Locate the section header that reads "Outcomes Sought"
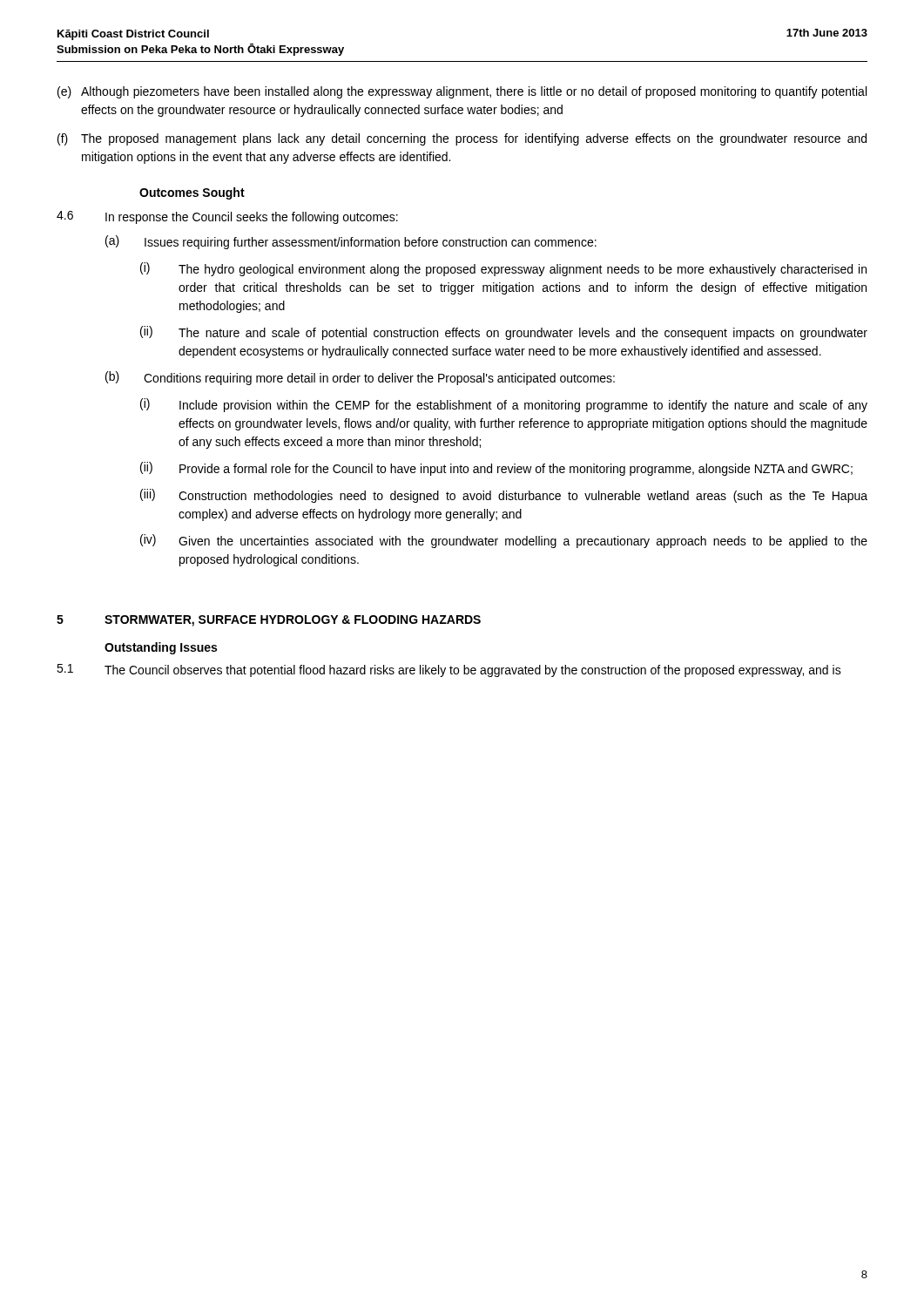This screenshot has height=1307, width=924. 192,193
